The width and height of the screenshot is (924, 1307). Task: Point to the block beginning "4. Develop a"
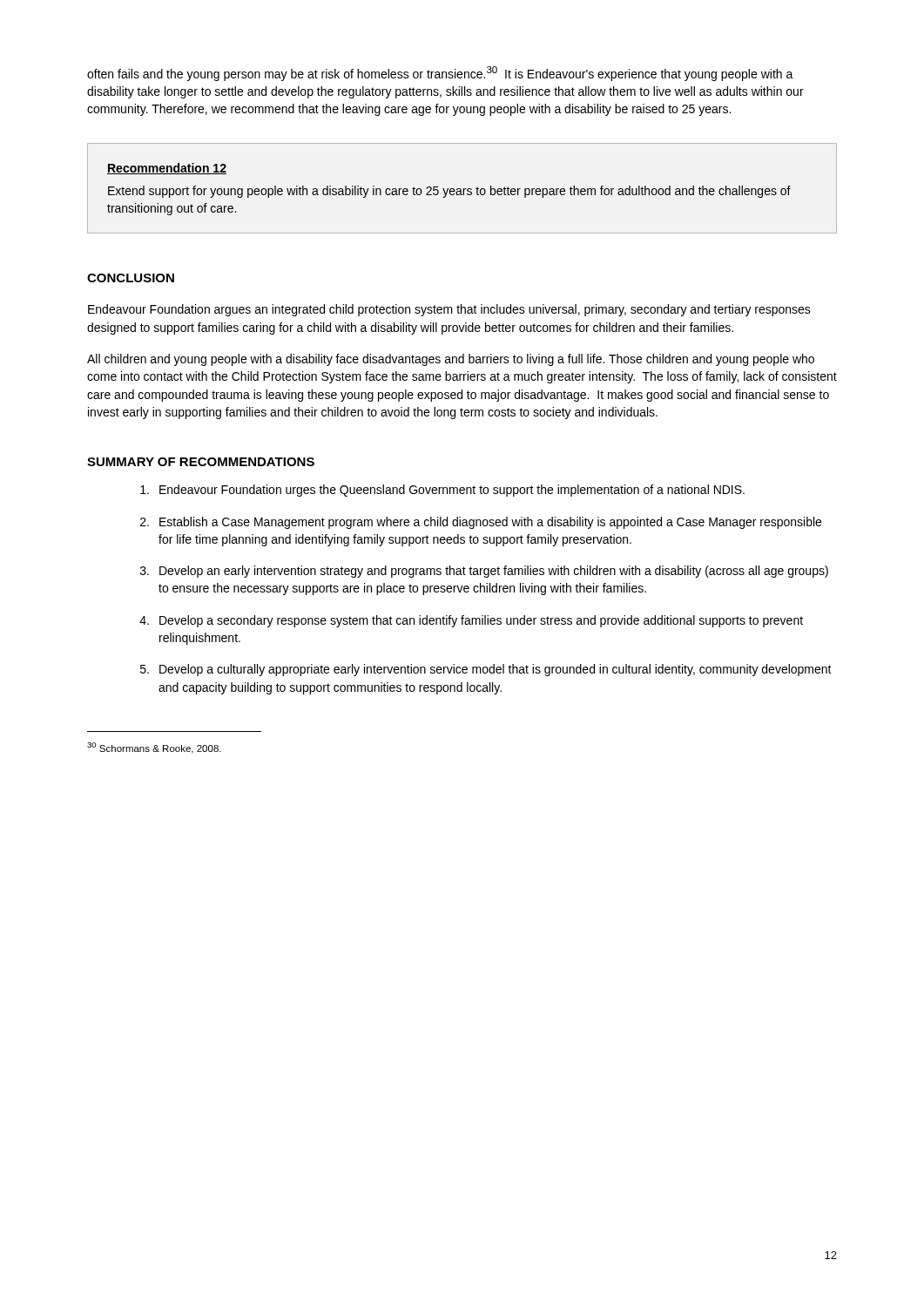478,629
